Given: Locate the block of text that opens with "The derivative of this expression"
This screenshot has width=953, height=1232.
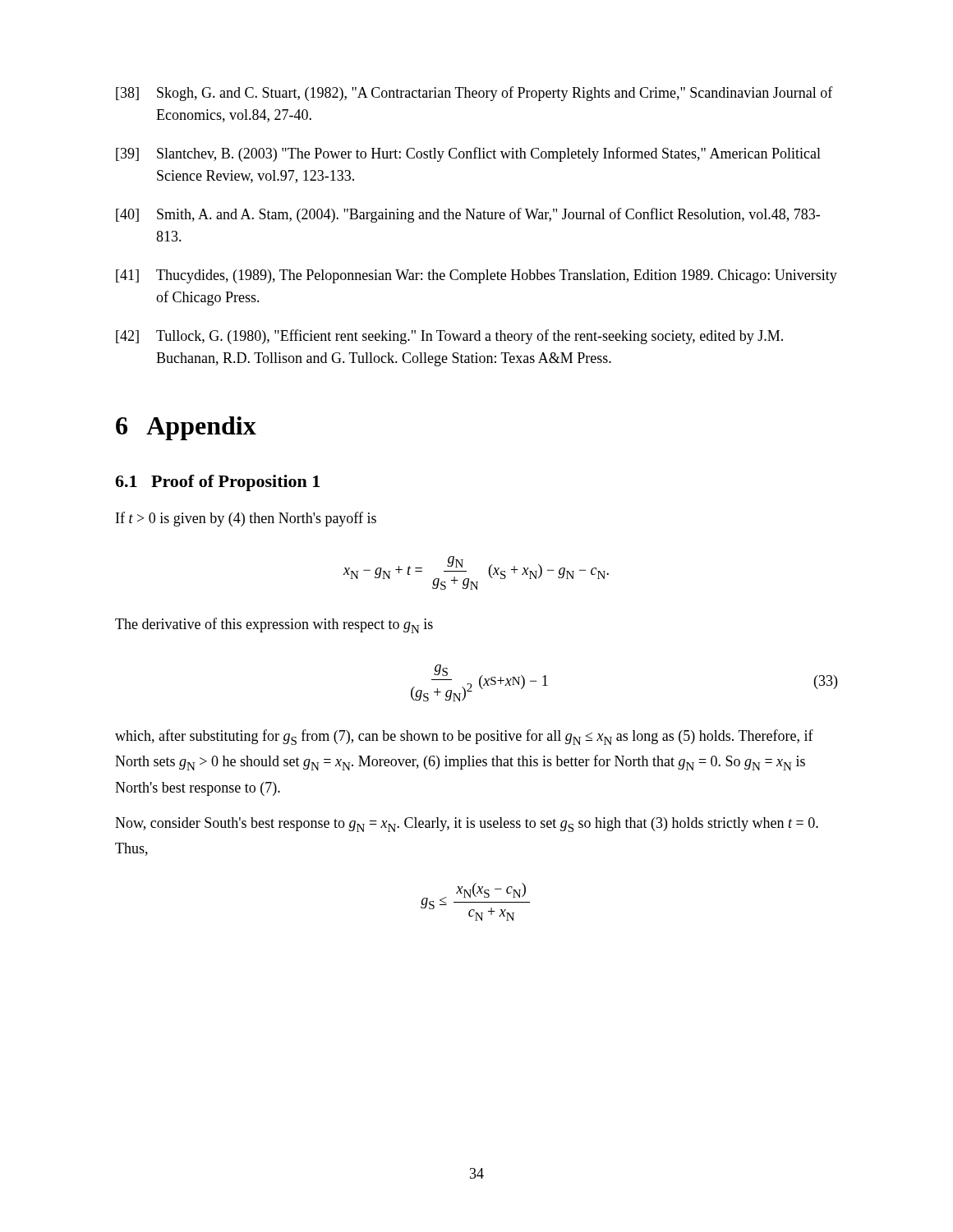Looking at the screenshot, I should click(274, 626).
